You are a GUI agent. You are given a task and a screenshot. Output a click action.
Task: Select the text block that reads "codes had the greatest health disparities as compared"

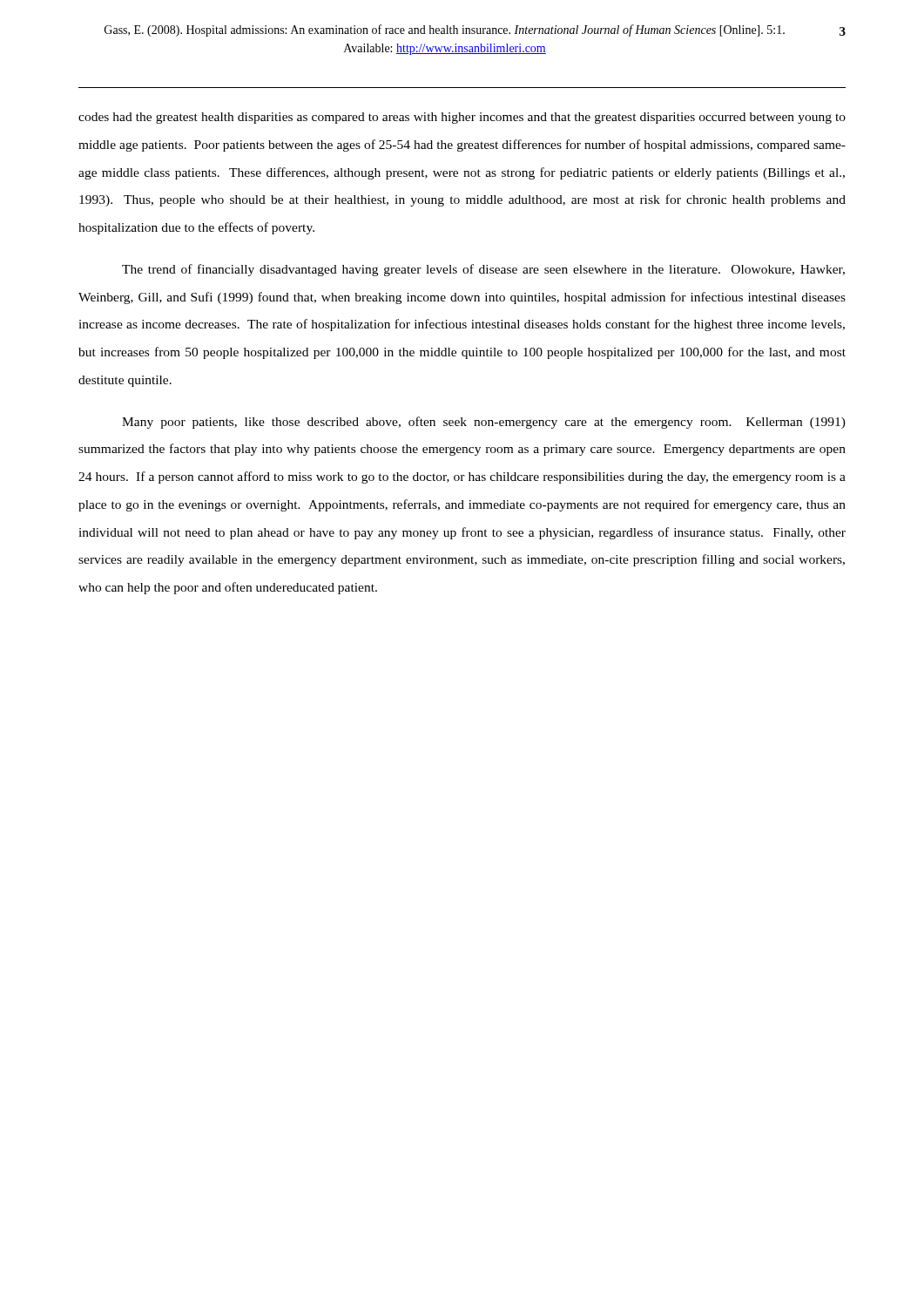click(462, 172)
